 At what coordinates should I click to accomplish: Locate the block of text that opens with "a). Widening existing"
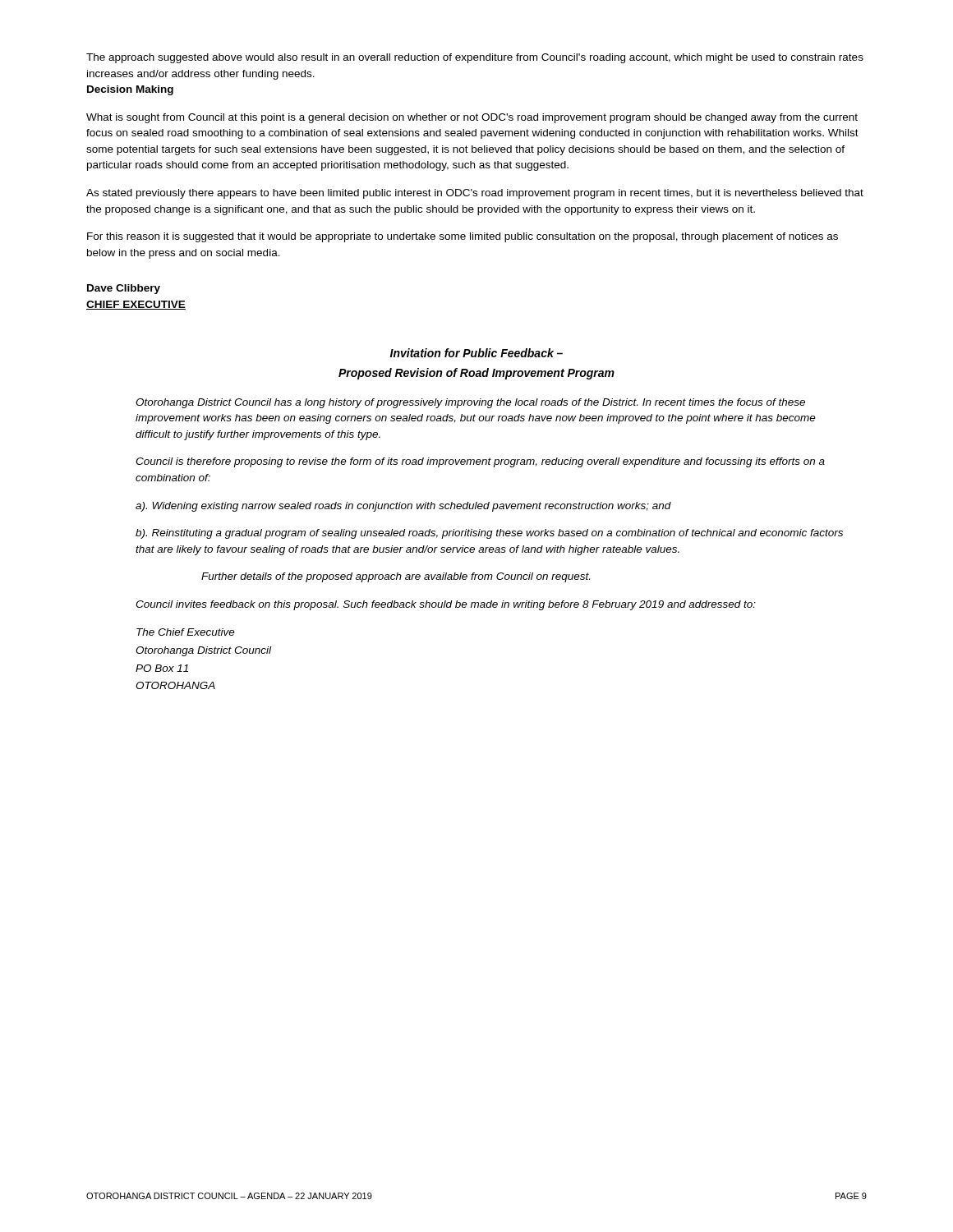pos(403,505)
